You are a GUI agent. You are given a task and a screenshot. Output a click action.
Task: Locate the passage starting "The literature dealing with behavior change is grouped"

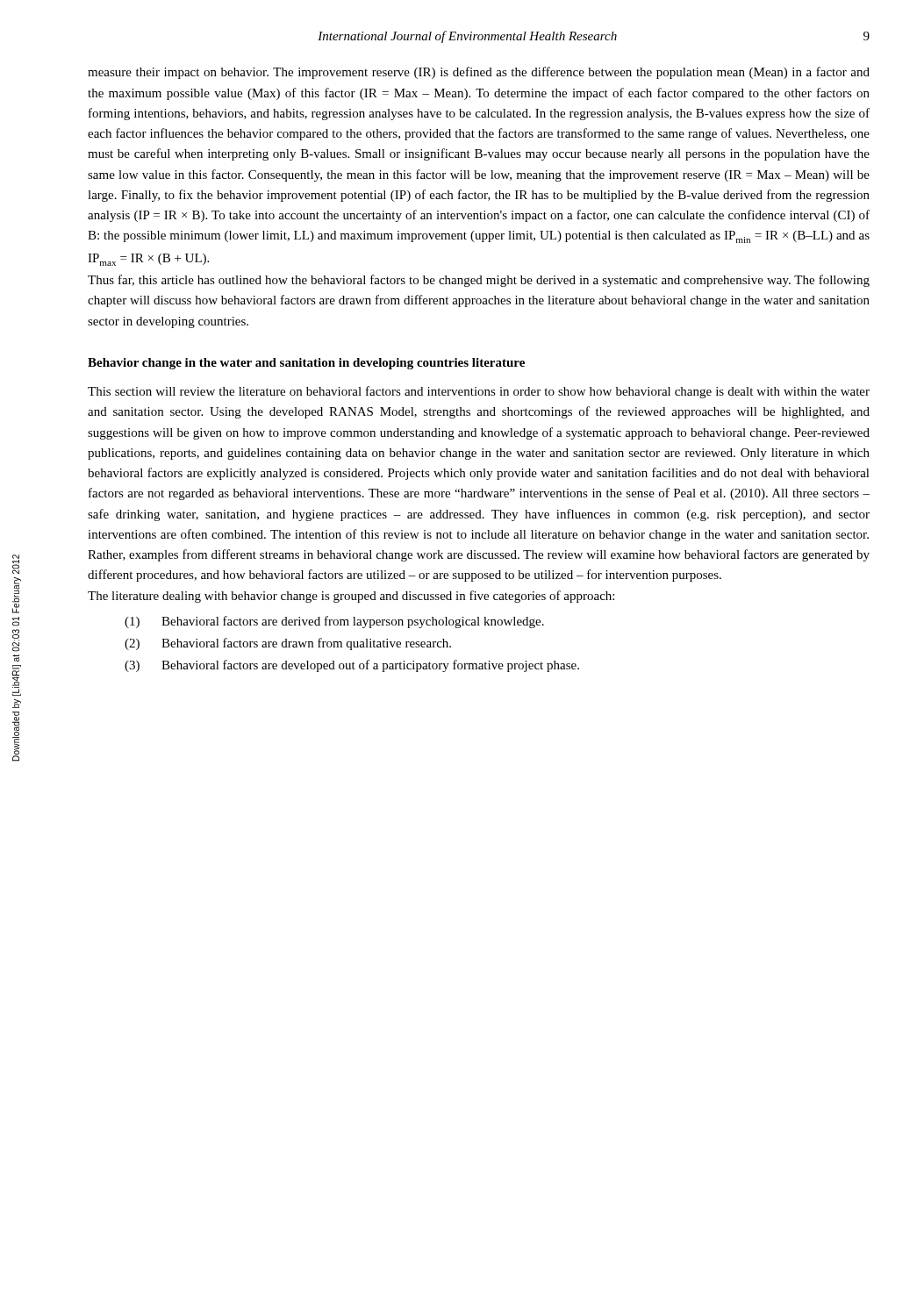click(x=479, y=596)
